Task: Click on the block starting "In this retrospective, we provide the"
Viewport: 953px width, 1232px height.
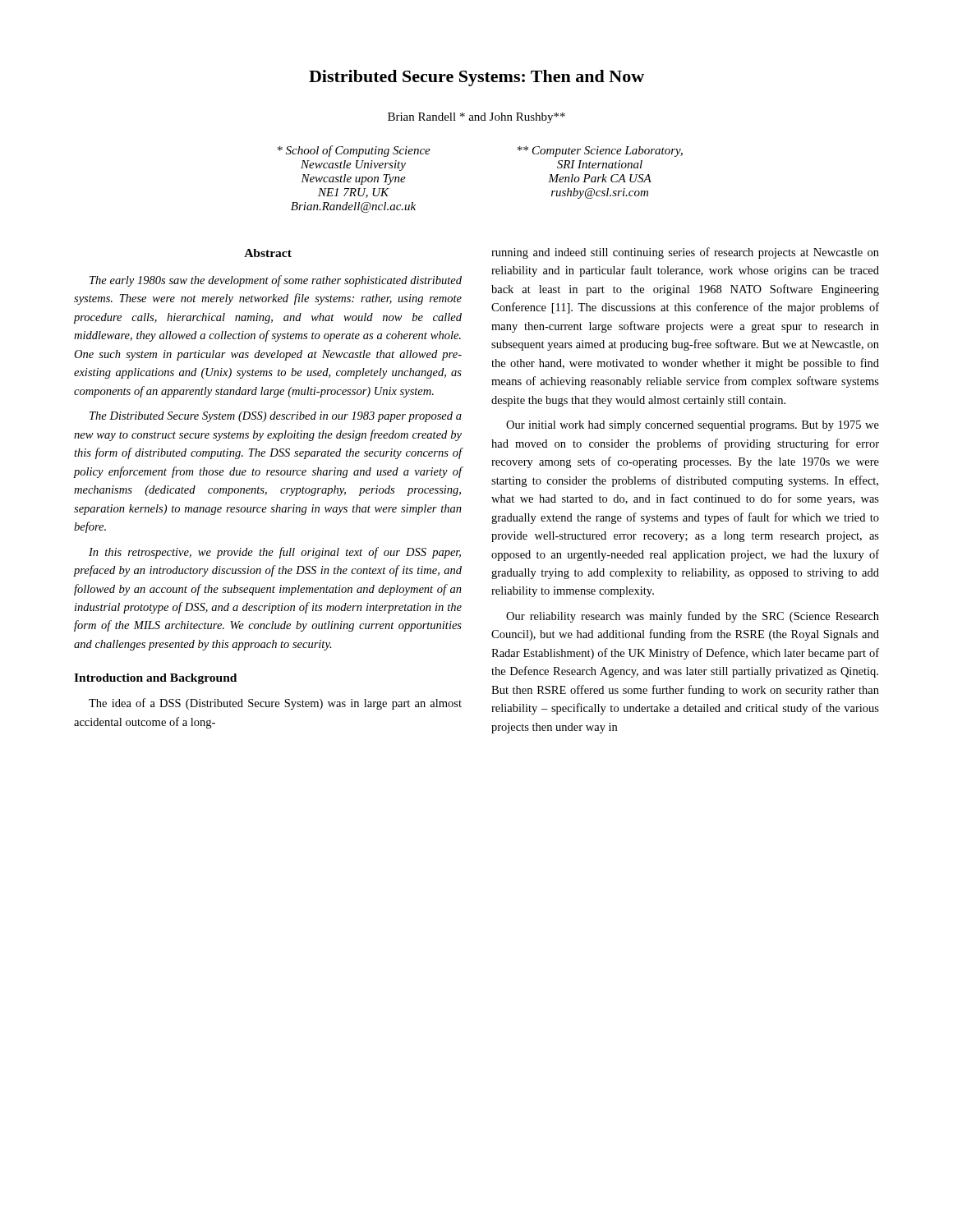Action: (268, 598)
